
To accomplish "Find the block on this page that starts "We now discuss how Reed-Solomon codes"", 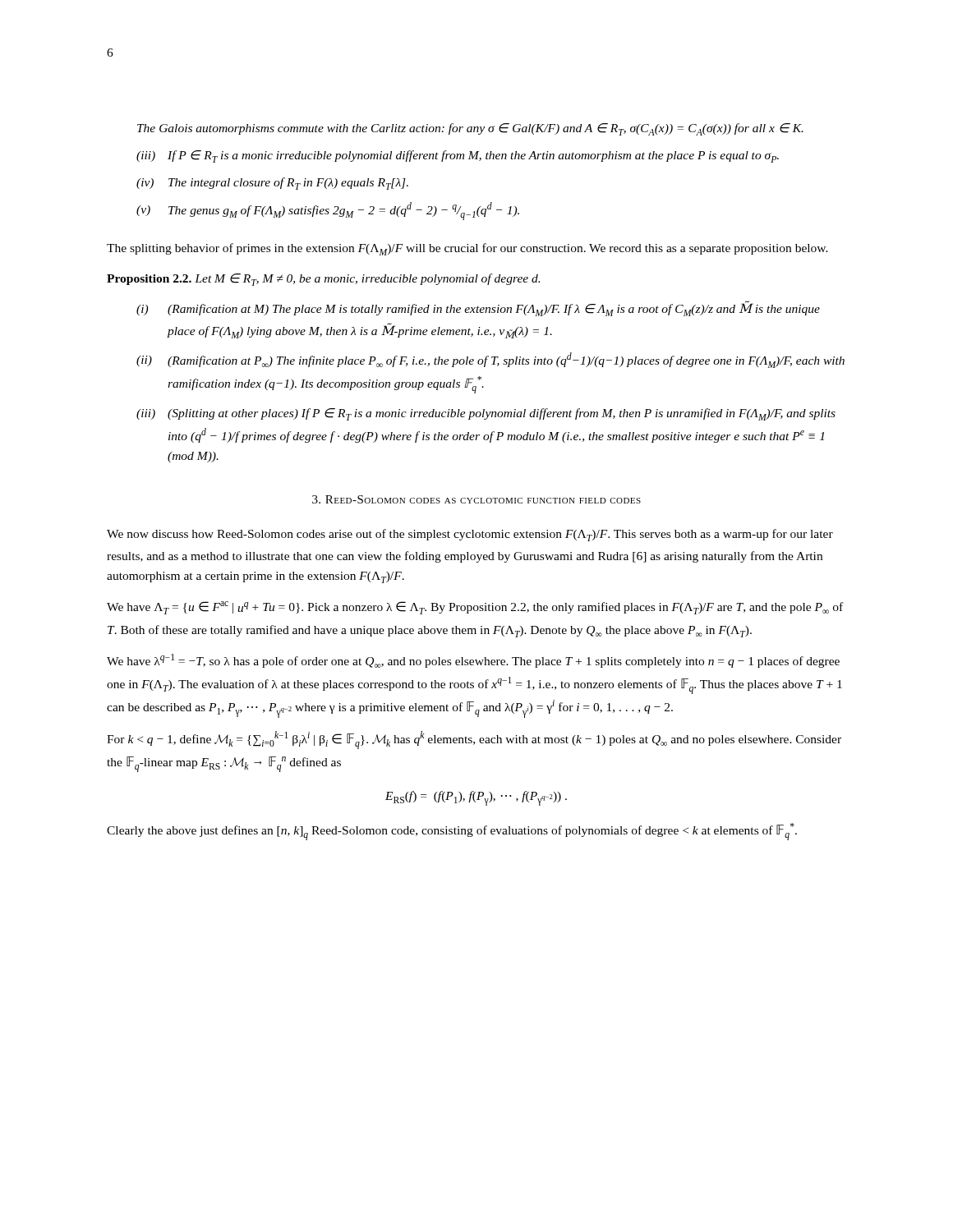I will [470, 556].
